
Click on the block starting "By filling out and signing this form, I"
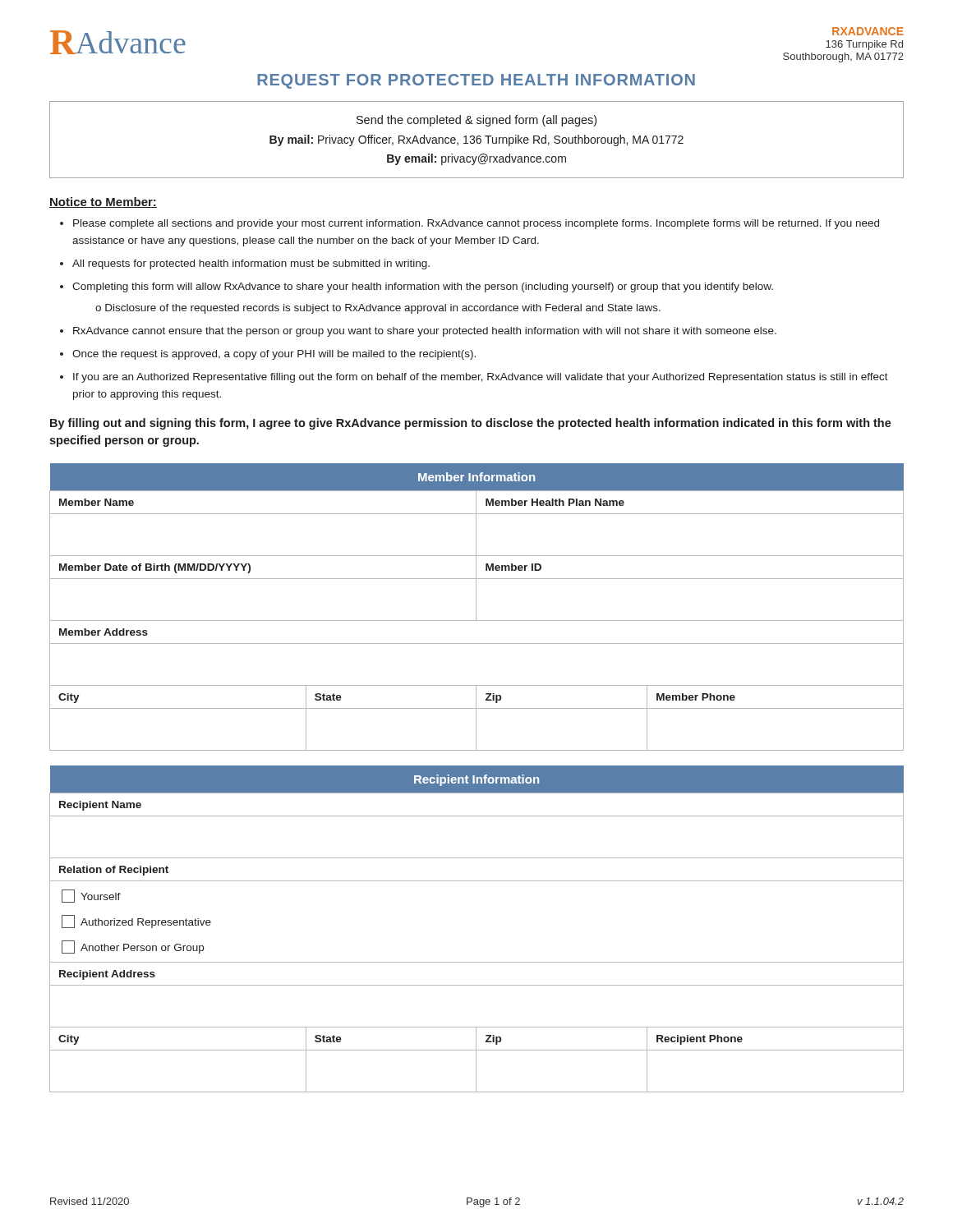pos(470,432)
